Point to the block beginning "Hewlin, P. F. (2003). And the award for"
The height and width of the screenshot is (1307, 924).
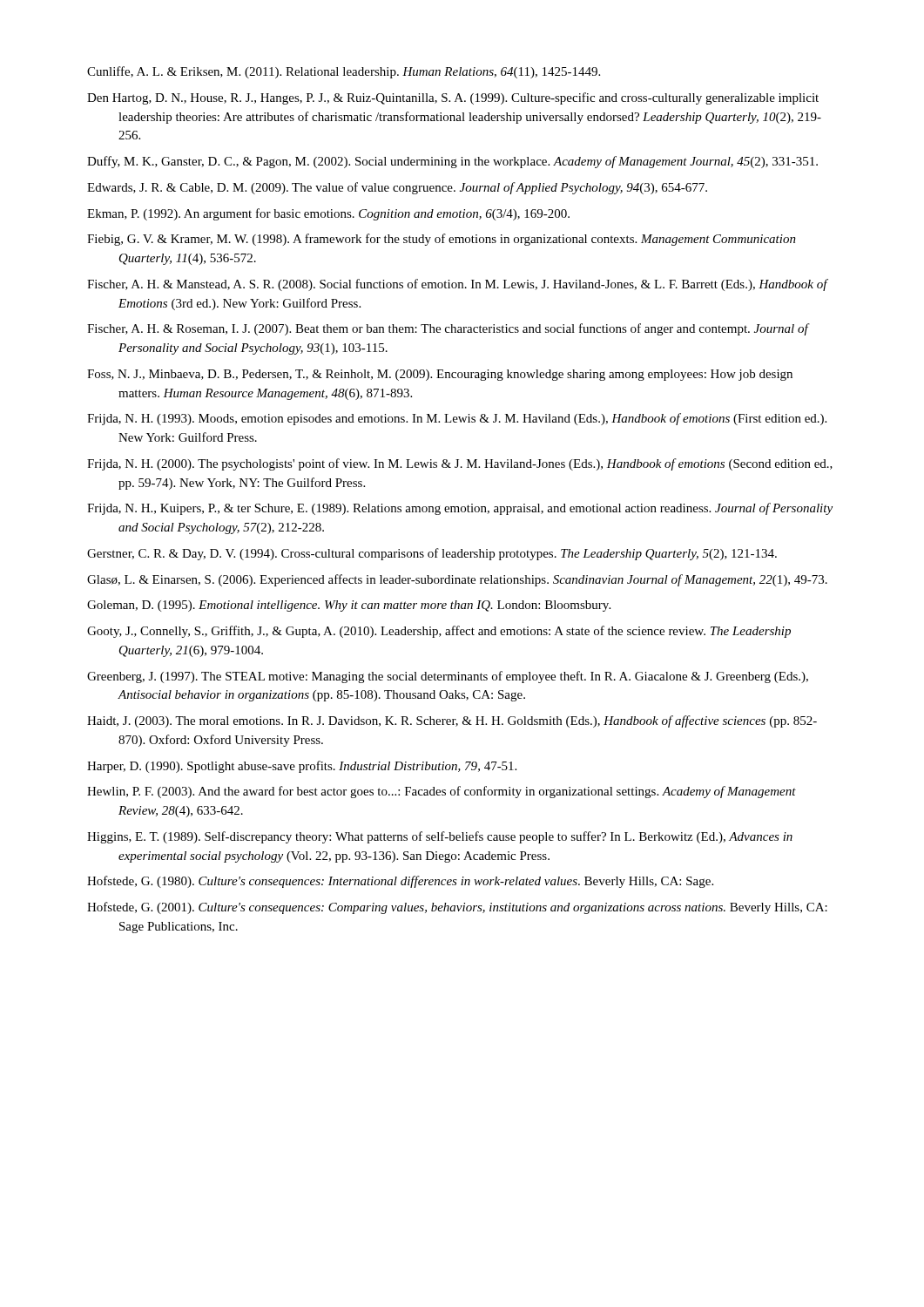(x=441, y=801)
